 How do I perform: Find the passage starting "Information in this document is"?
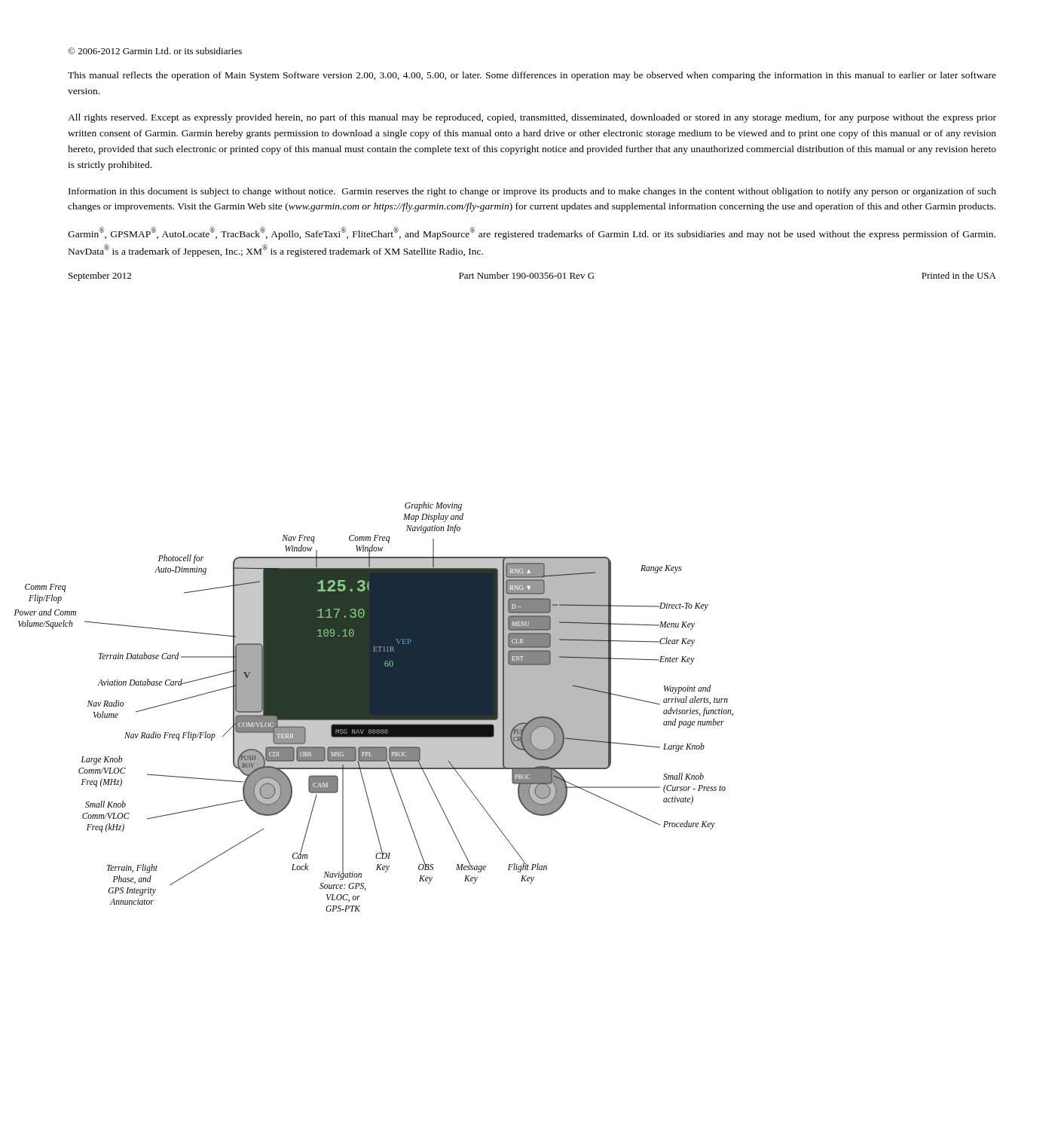532,198
